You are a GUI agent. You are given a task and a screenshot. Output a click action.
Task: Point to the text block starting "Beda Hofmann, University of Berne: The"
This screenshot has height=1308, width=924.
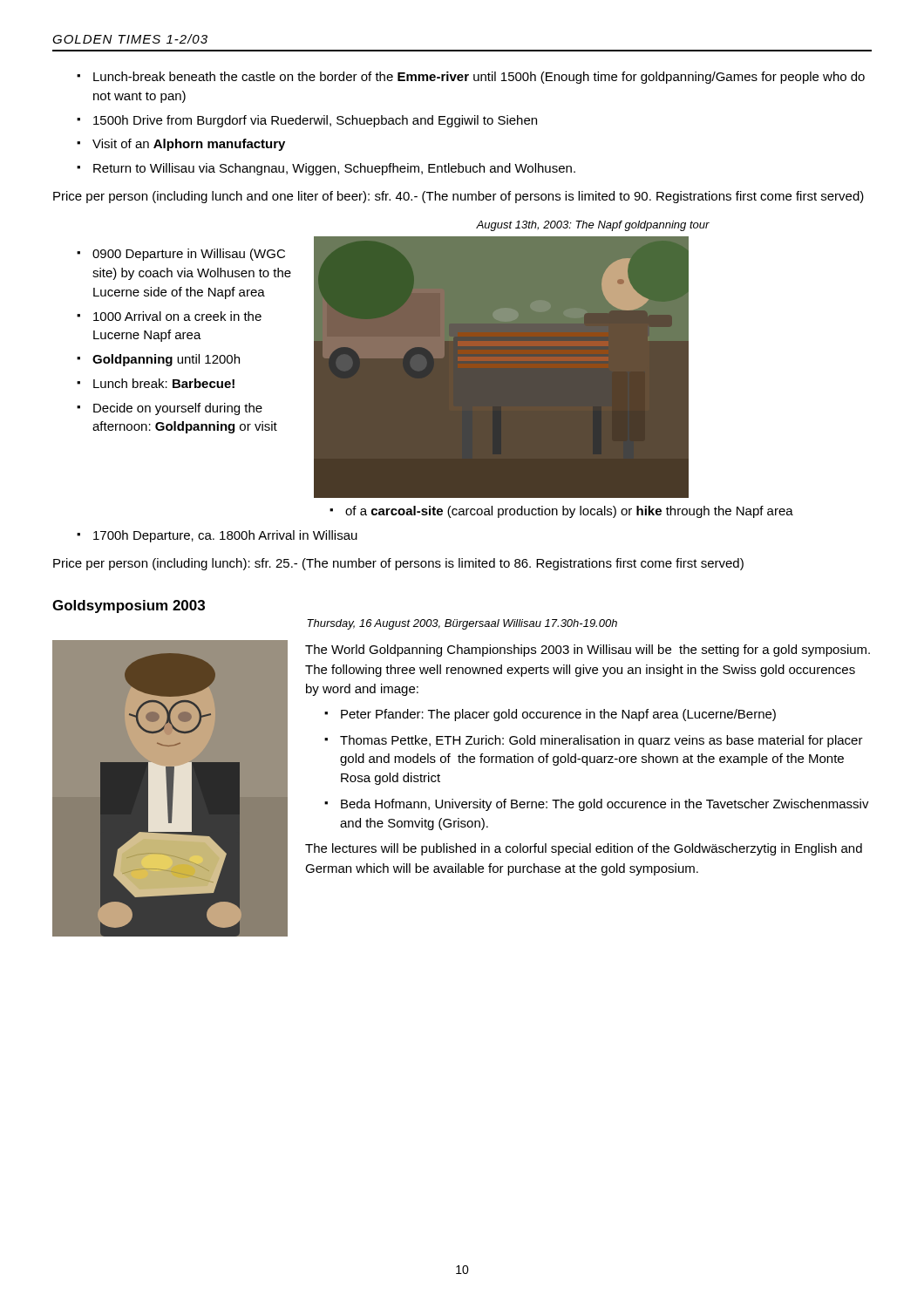tap(604, 813)
